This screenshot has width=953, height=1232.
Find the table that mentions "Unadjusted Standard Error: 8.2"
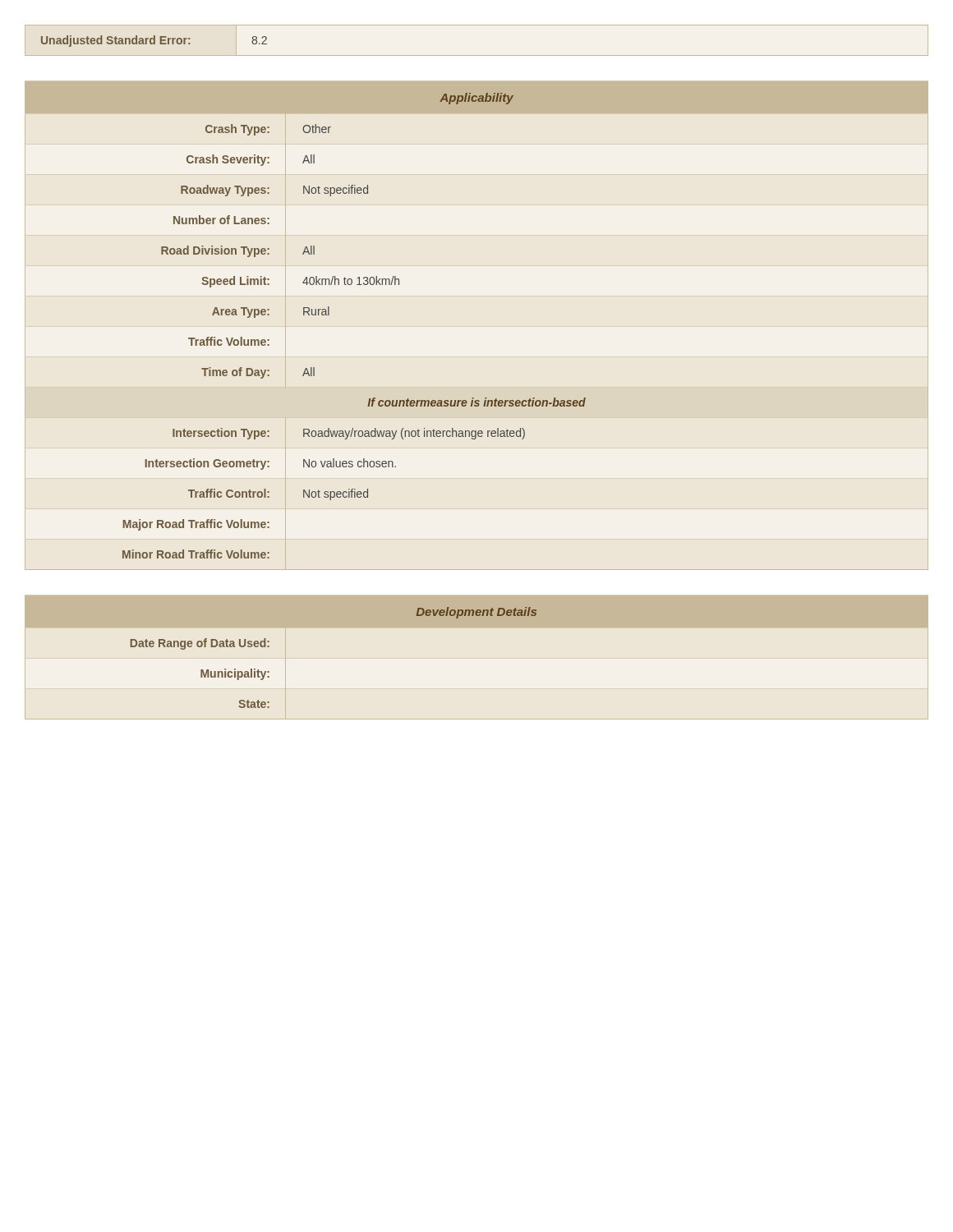[476, 40]
